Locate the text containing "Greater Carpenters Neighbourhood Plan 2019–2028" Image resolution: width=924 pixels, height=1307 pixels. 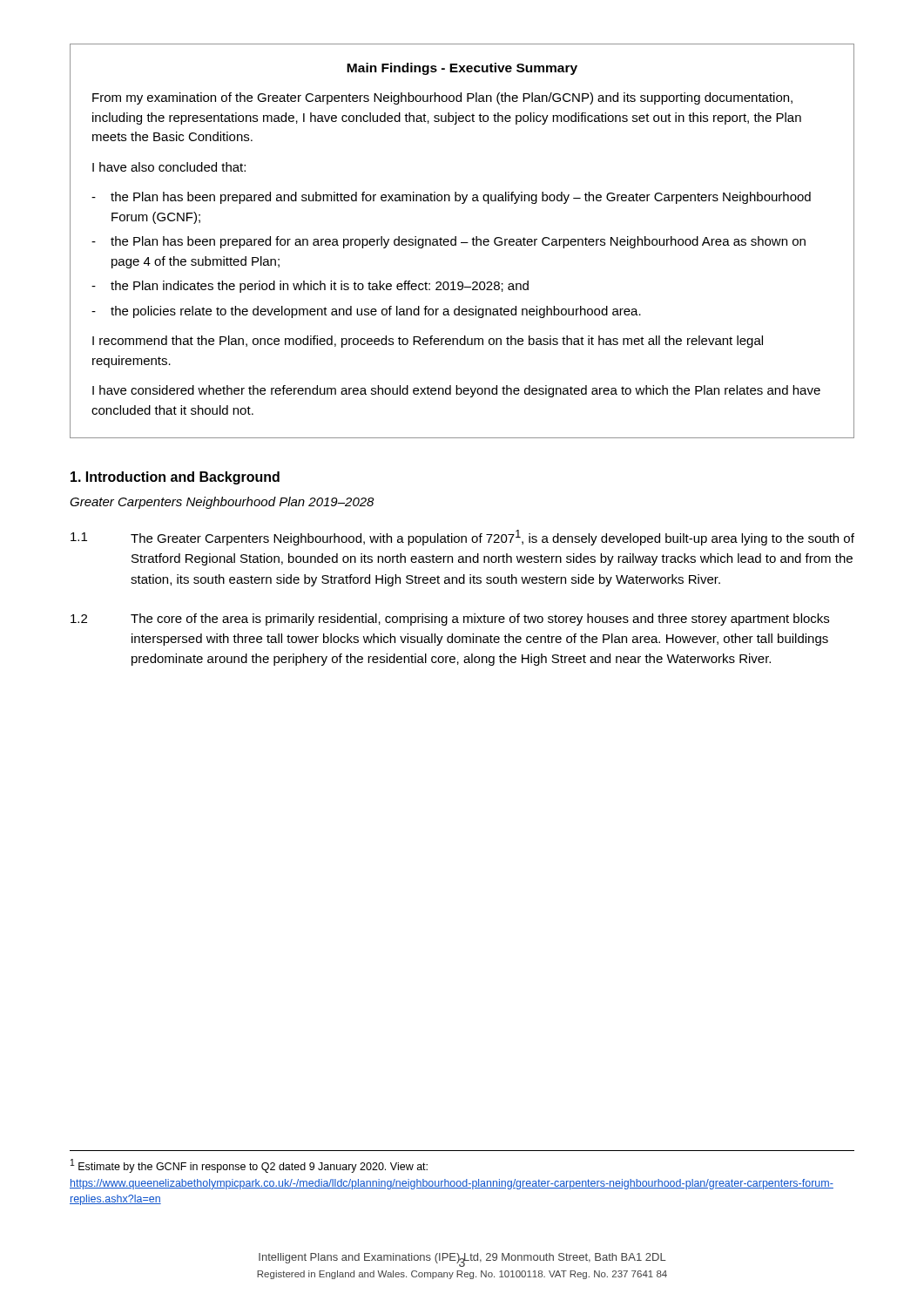click(222, 501)
